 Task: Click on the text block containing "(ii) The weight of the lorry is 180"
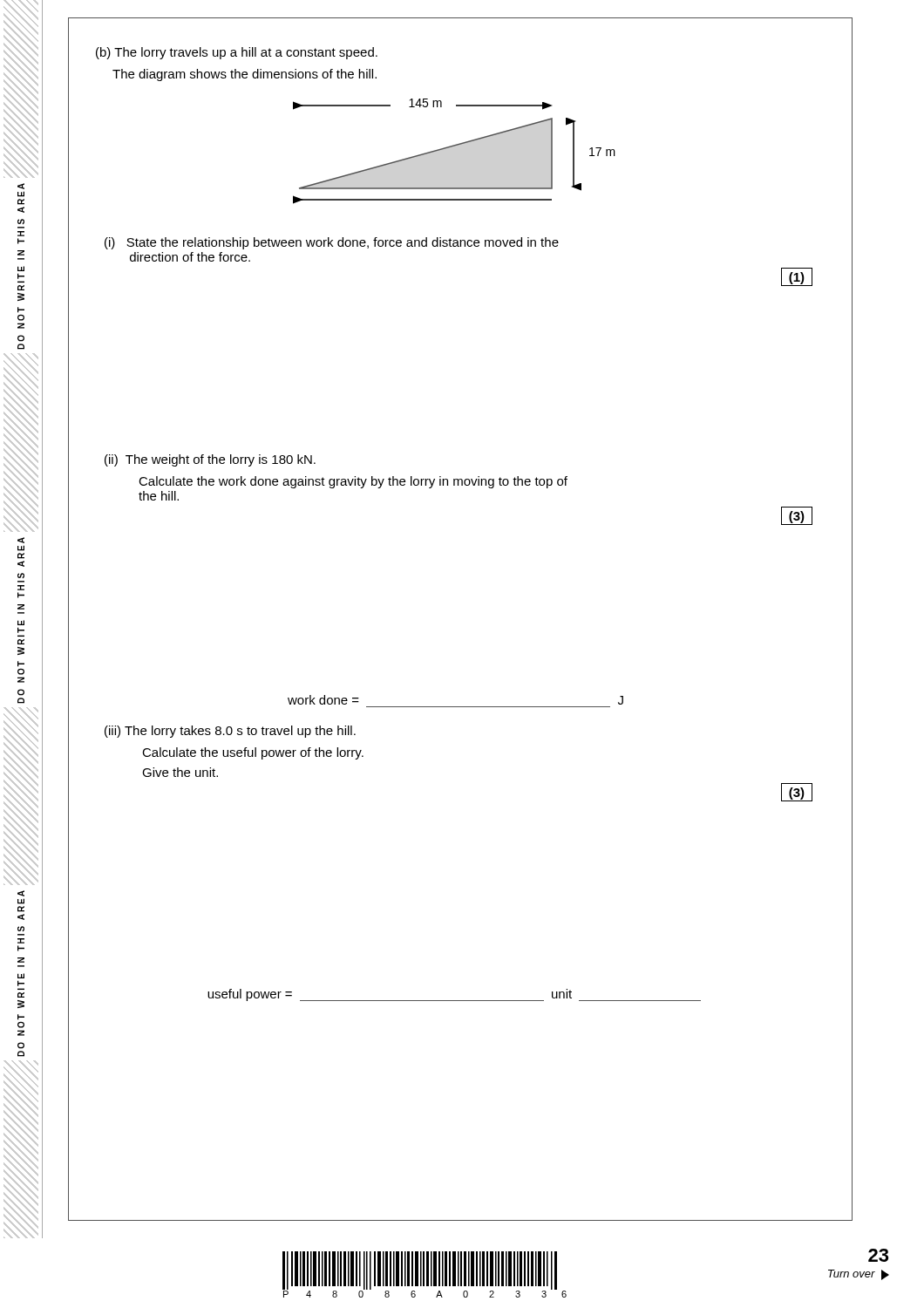460,477
